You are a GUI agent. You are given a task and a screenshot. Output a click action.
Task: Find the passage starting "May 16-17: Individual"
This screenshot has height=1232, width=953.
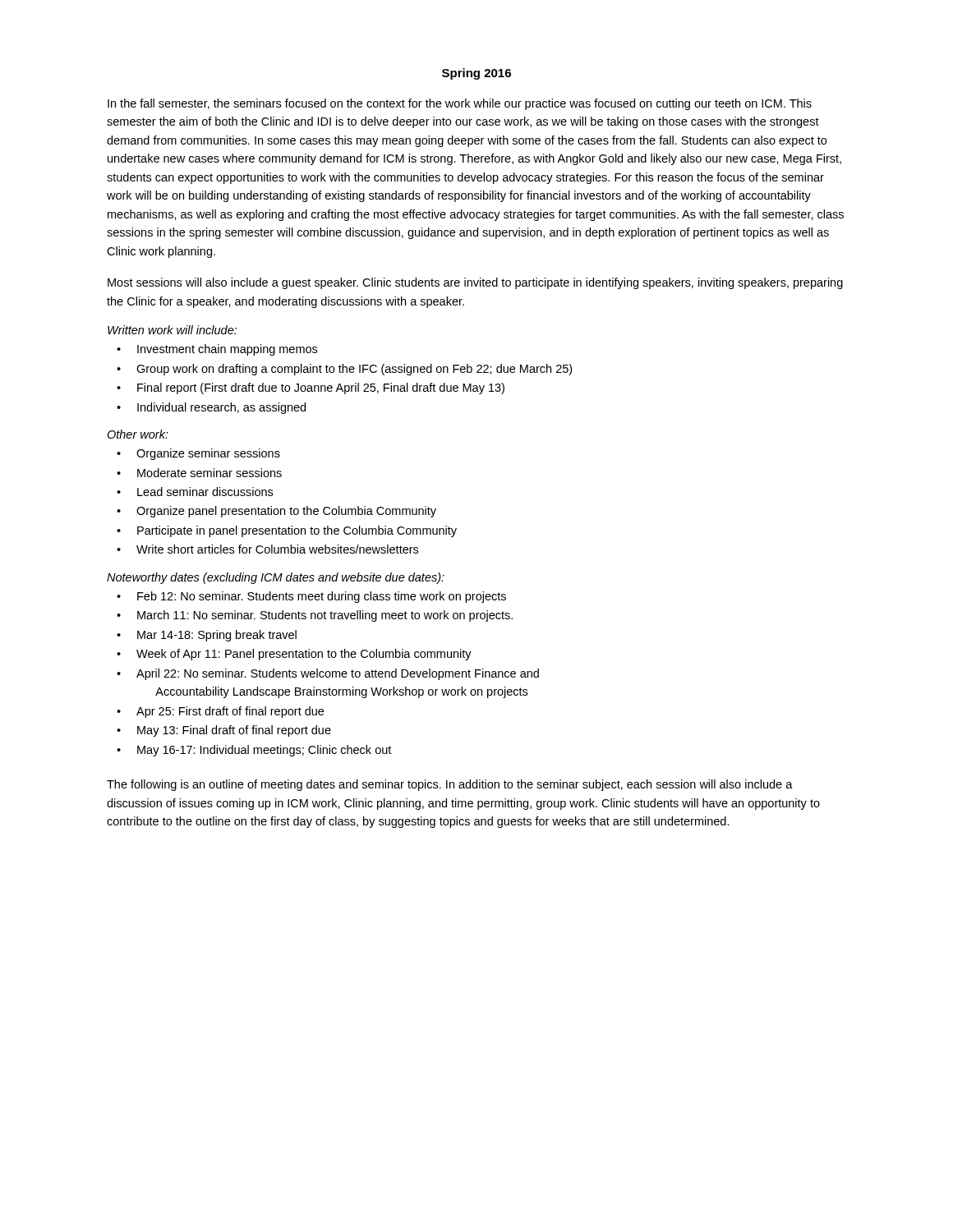point(264,750)
